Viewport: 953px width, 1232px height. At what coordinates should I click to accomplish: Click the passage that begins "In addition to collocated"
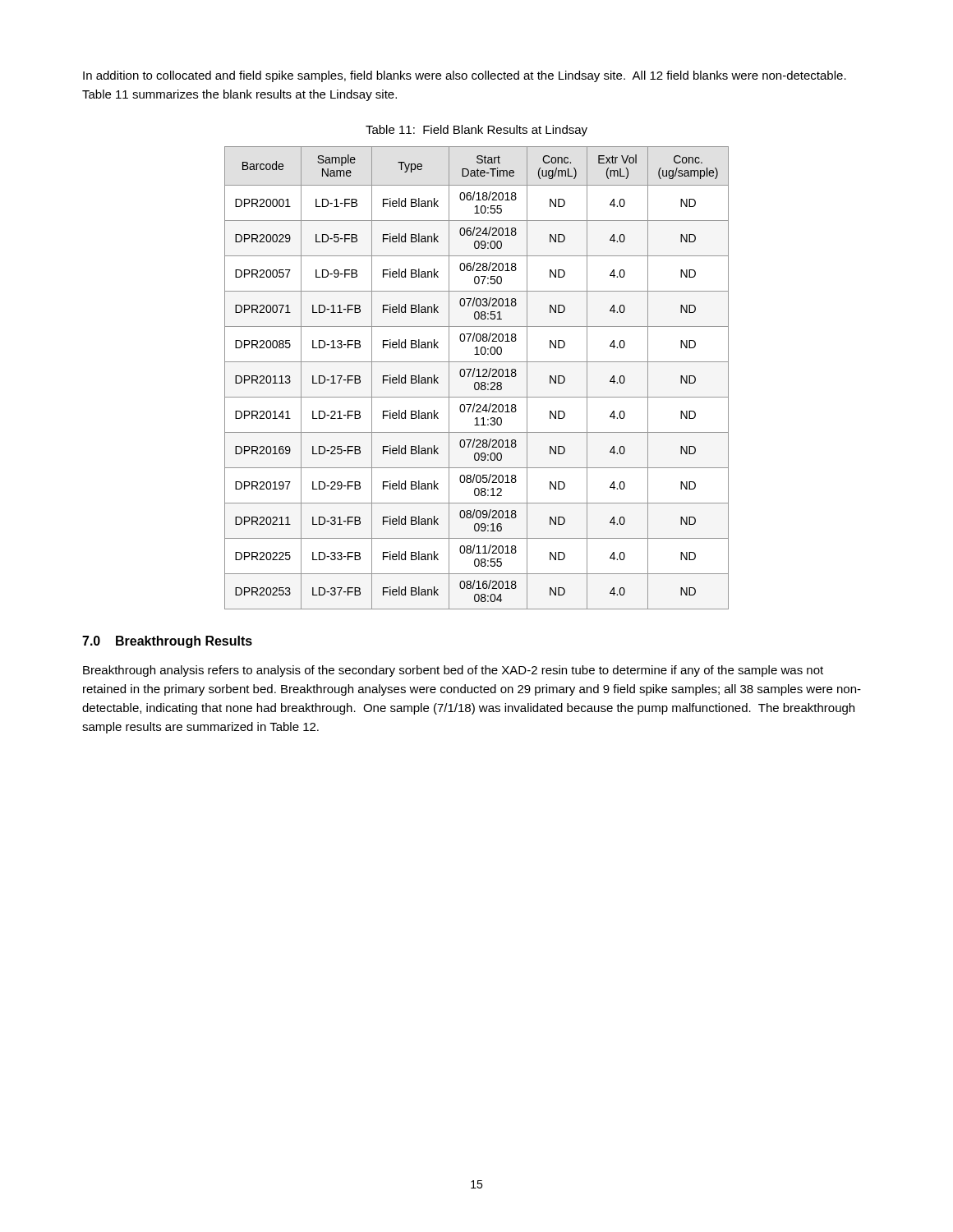tap(466, 85)
